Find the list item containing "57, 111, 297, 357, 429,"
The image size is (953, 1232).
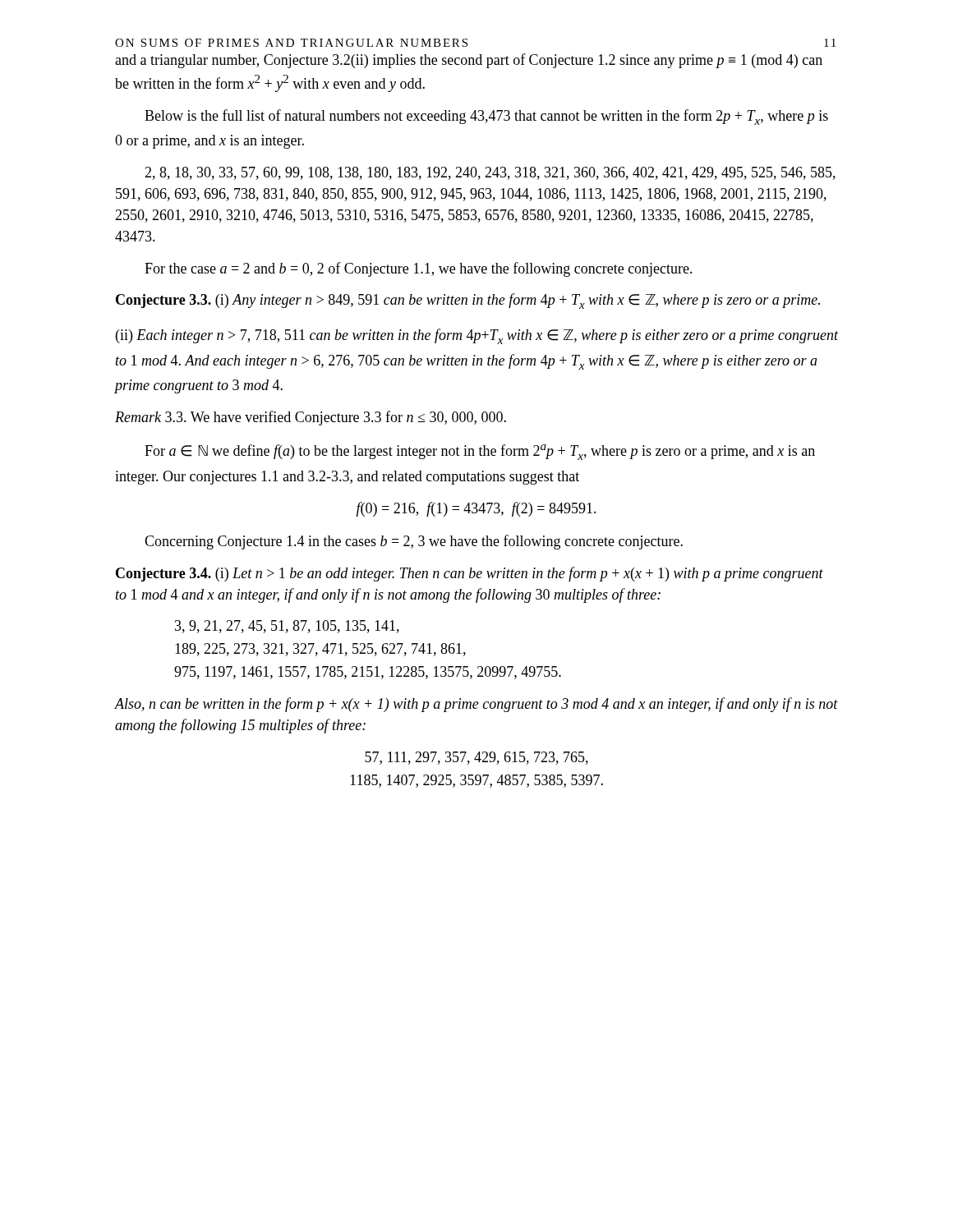click(476, 757)
